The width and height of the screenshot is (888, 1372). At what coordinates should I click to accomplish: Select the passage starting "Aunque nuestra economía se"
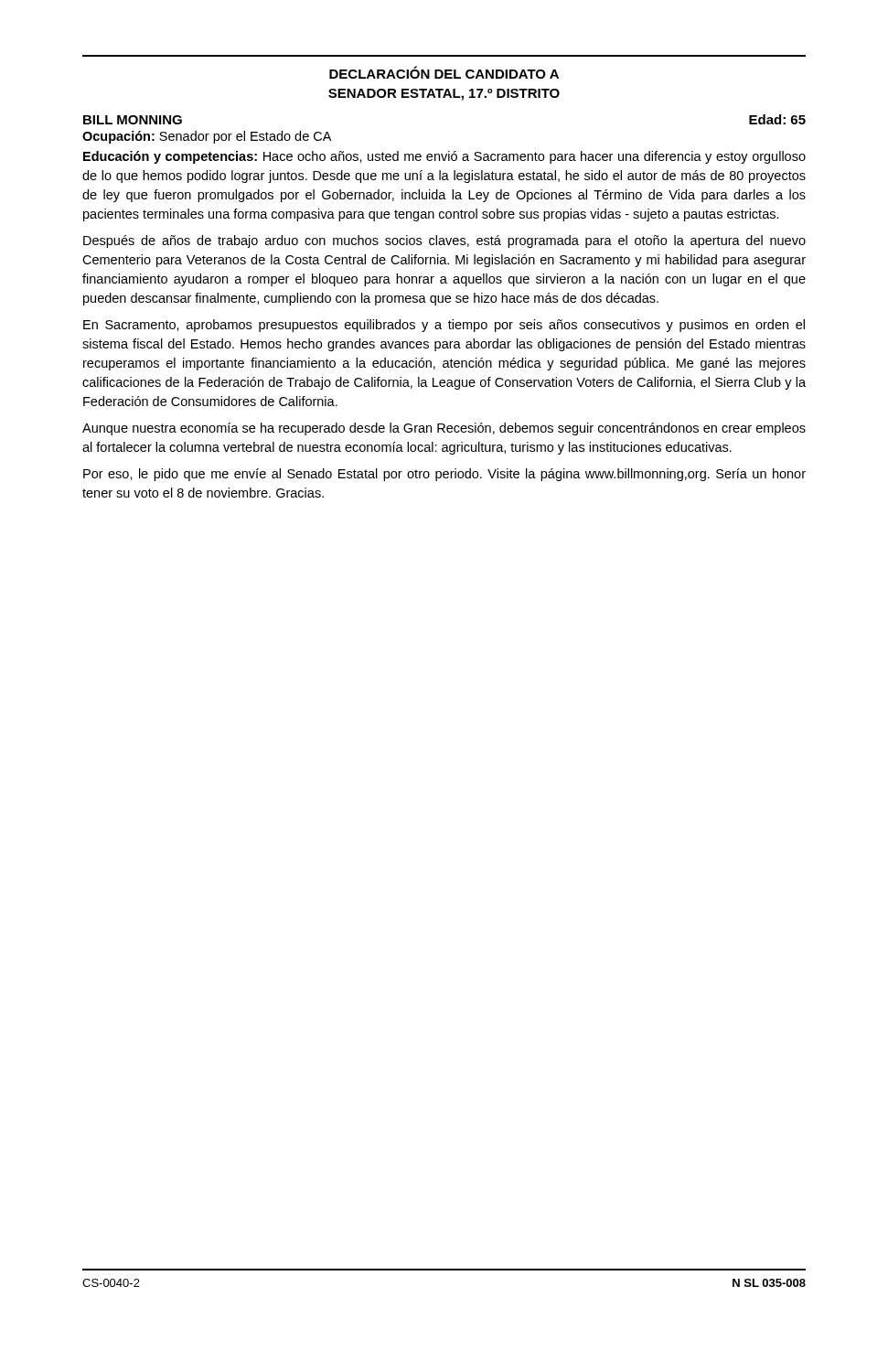pyautogui.click(x=444, y=438)
